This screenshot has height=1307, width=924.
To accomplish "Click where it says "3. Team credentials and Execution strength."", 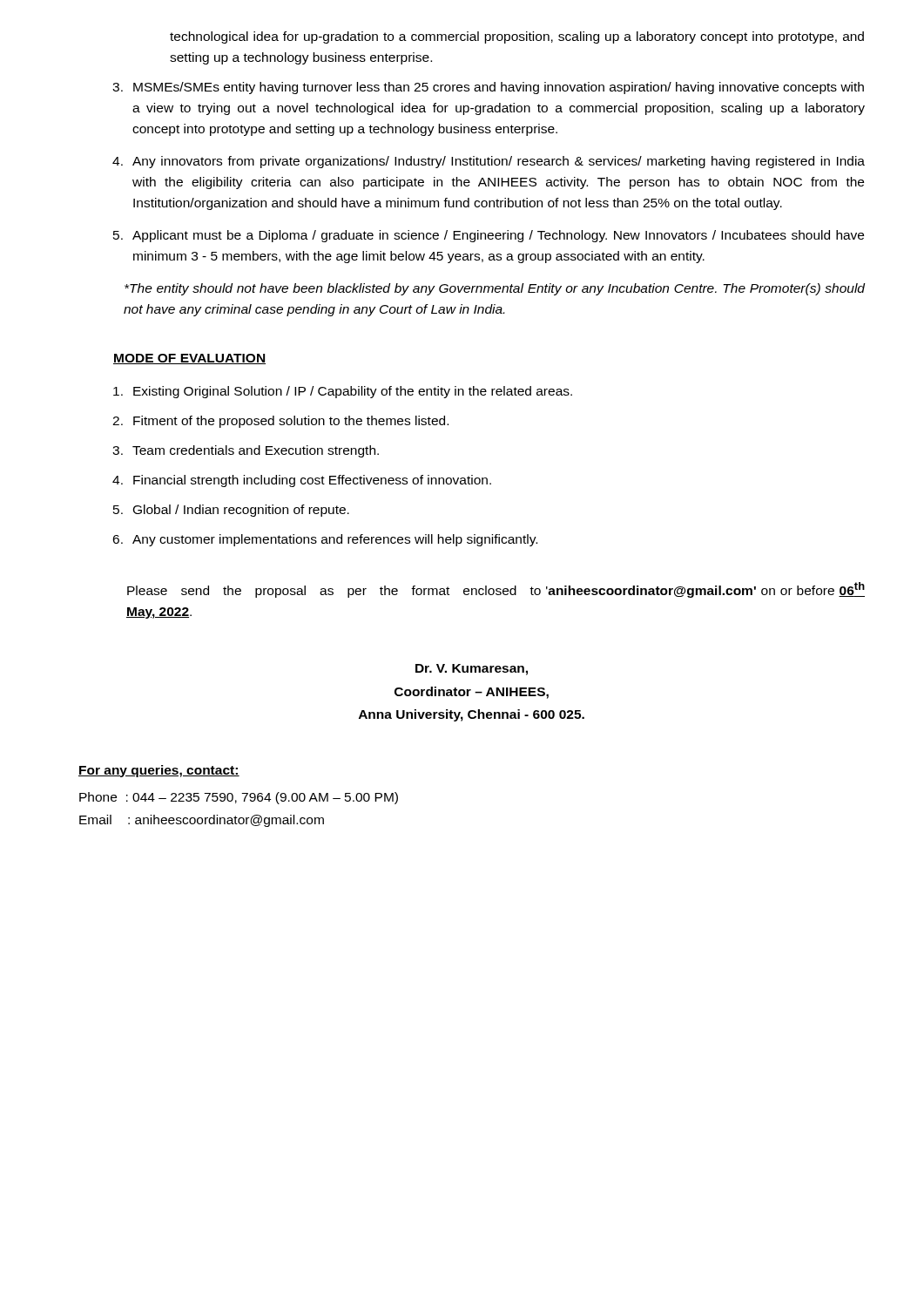I will tap(246, 451).
